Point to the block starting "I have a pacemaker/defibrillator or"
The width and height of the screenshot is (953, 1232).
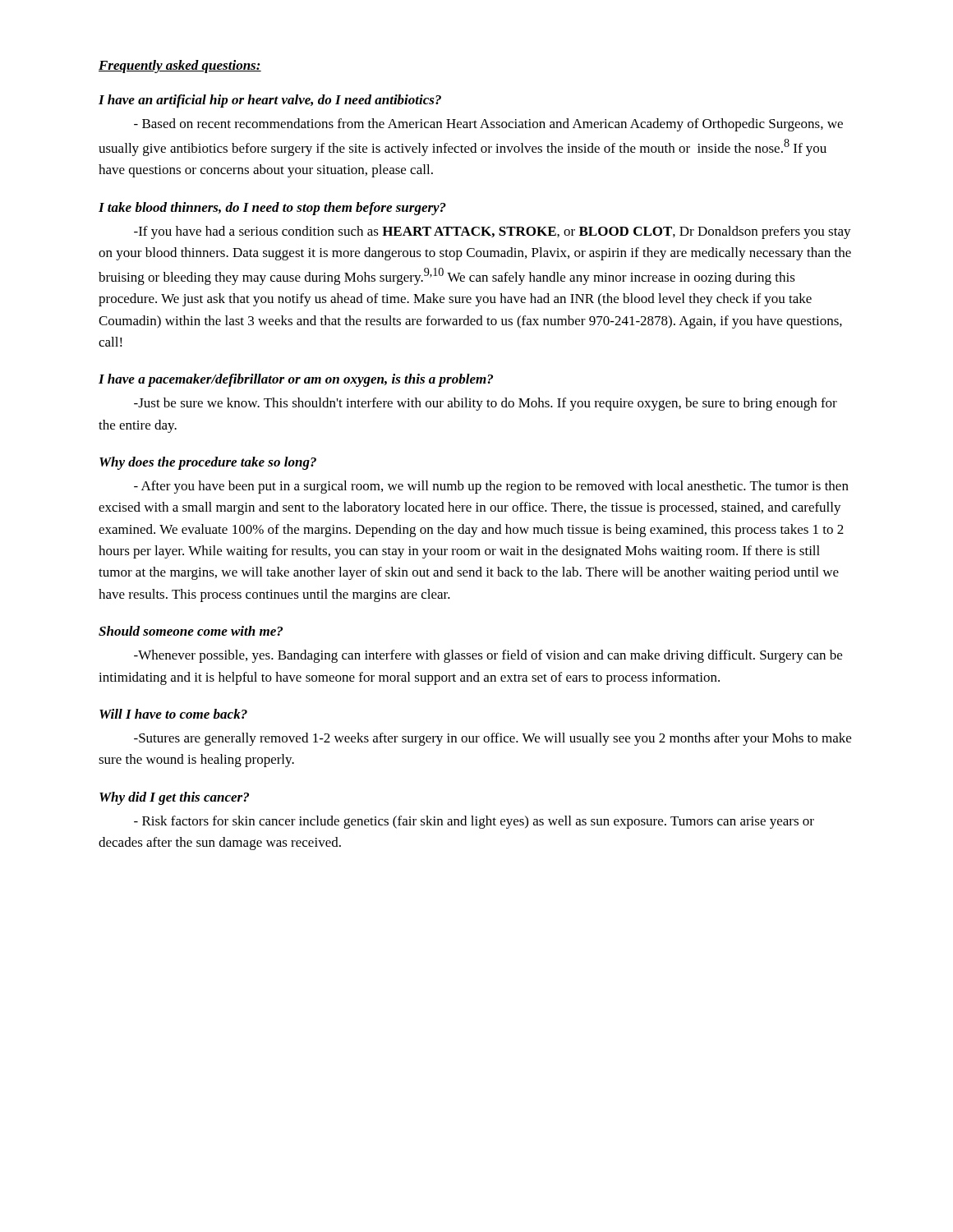[x=296, y=379]
